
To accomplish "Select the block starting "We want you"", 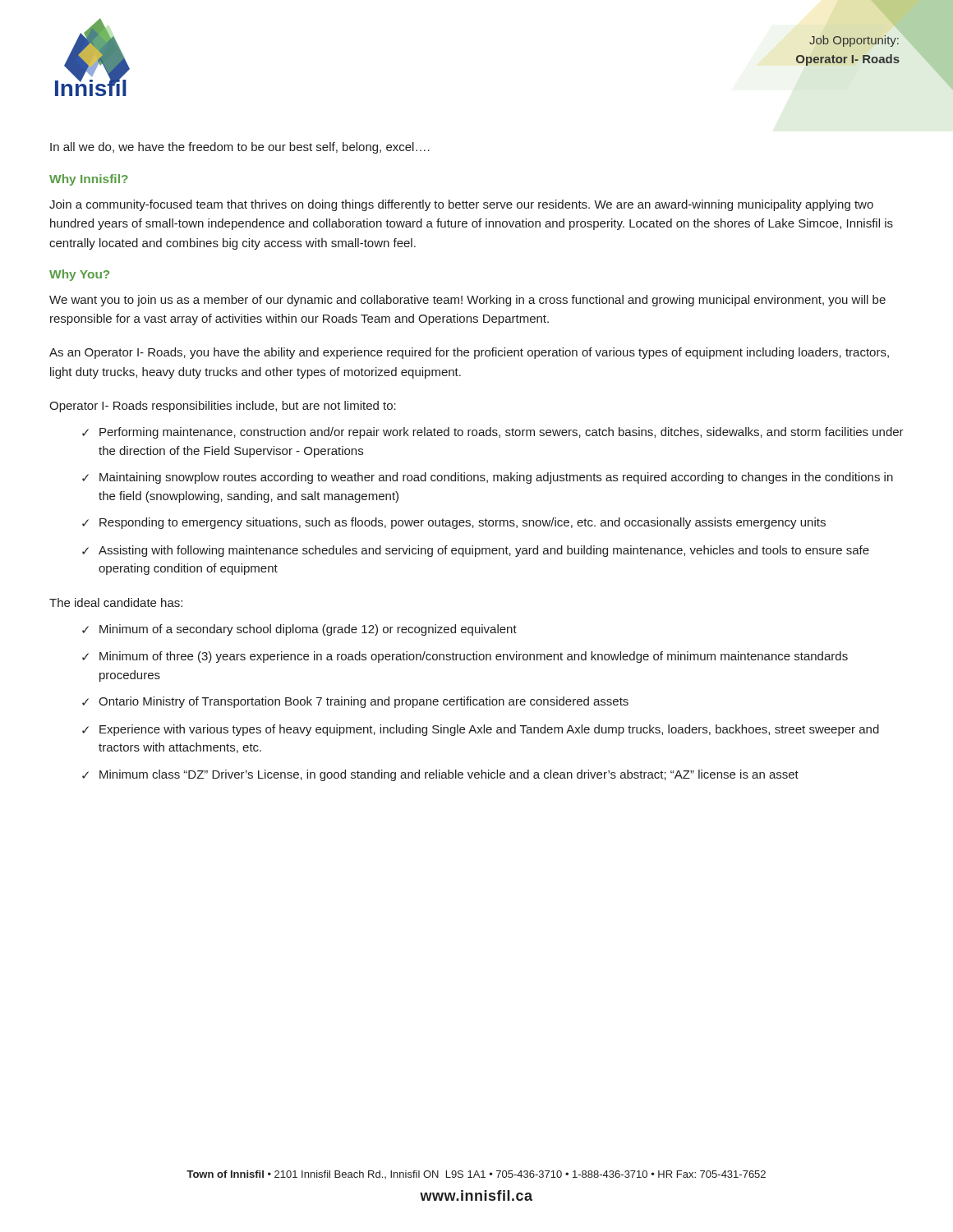I will [468, 309].
